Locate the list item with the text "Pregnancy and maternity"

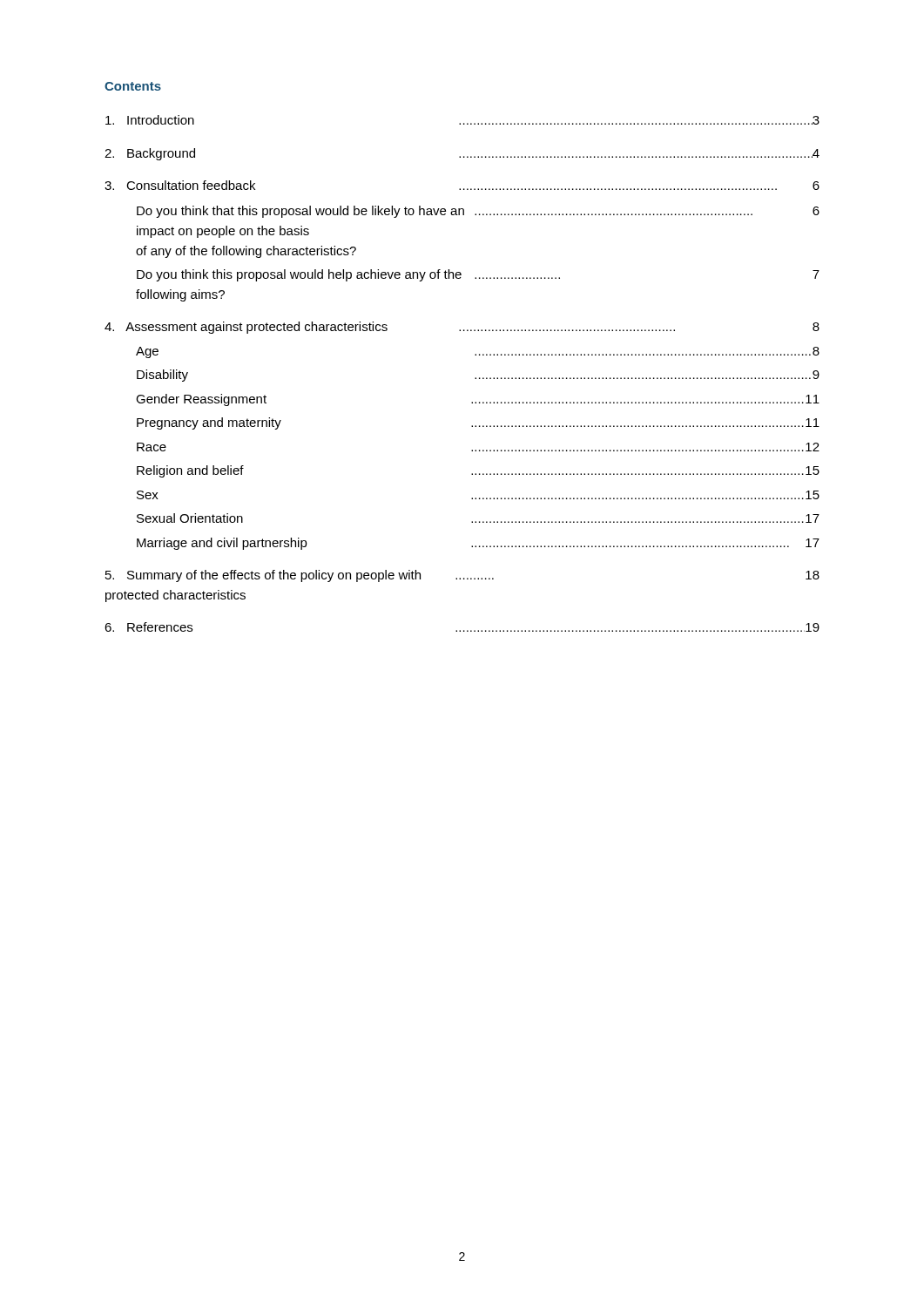coord(478,423)
